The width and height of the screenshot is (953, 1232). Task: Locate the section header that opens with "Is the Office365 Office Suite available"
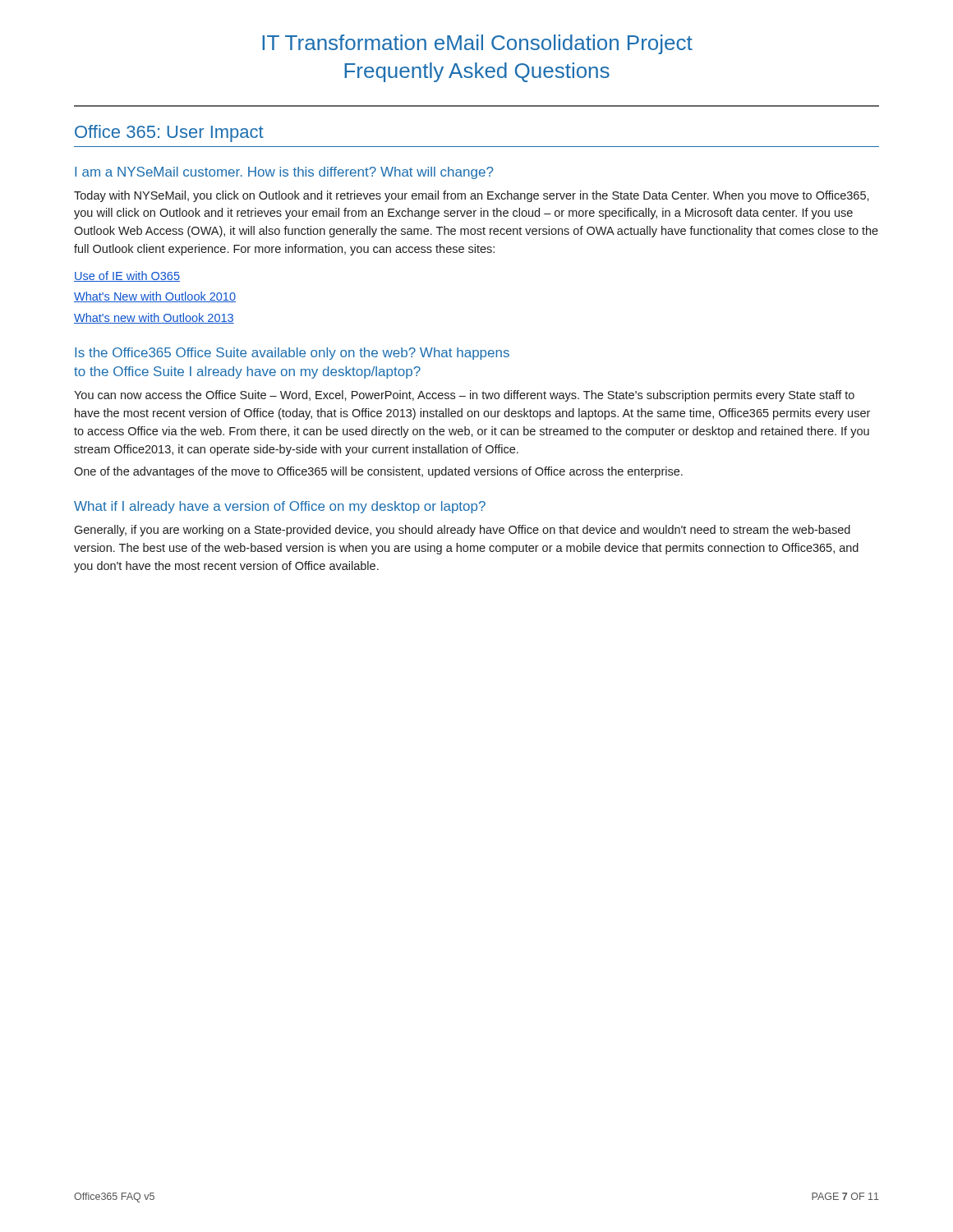click(292, 363)
